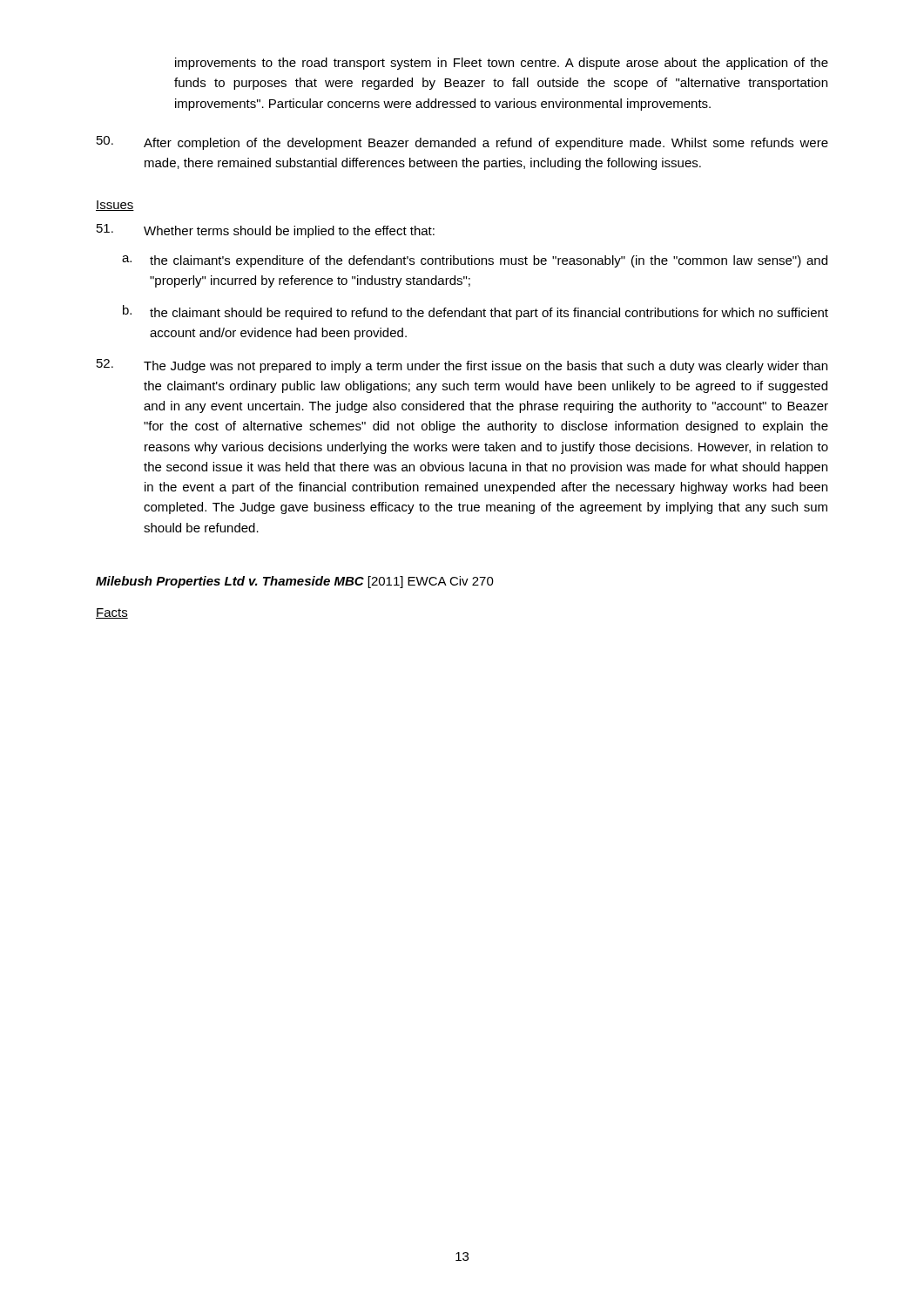
Task: Click on the element starting "b. the claimant should be required"
Action: point(475,323)
